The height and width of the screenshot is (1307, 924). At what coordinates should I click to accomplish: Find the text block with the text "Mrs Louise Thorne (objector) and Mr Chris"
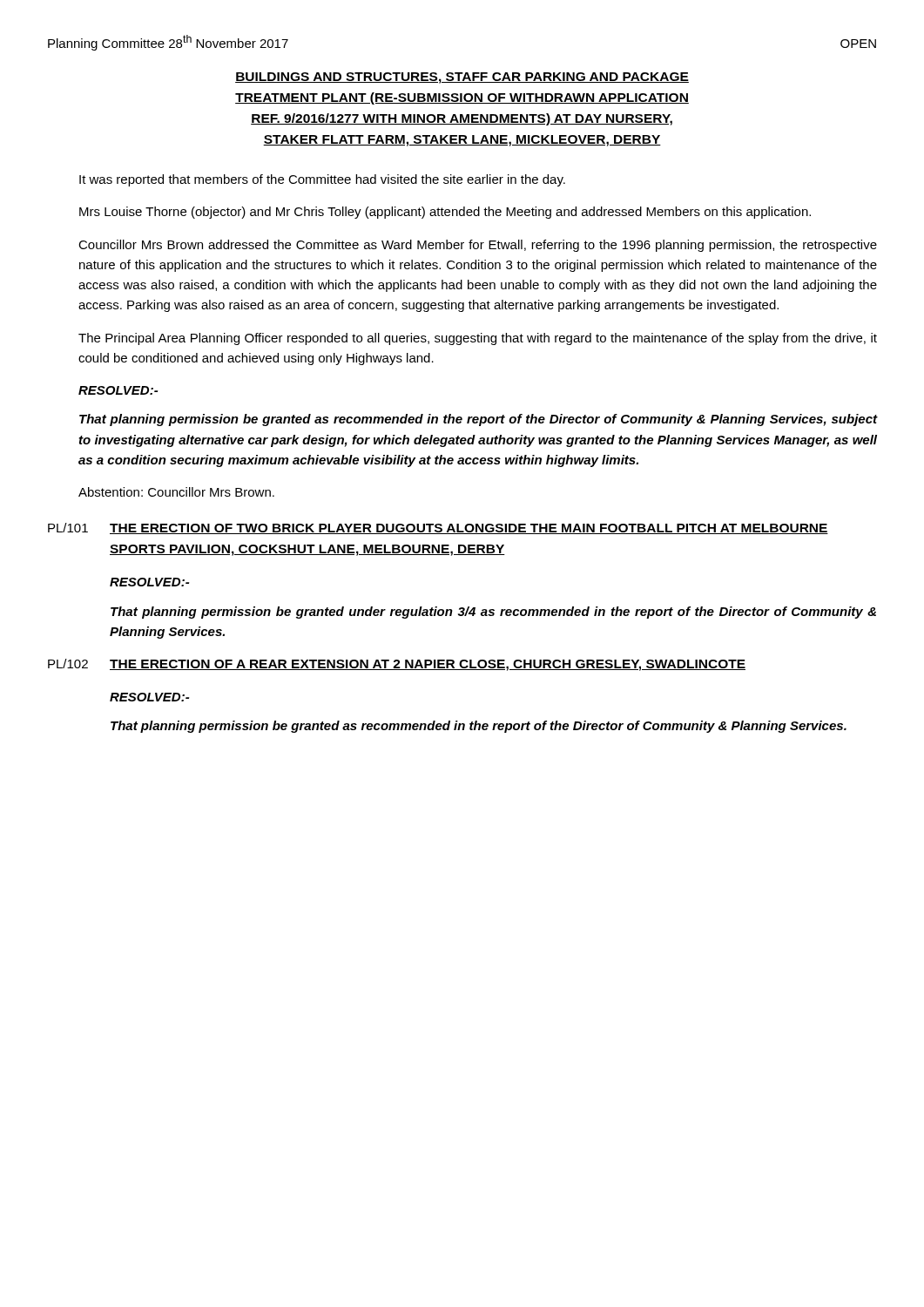coord(445,212)
